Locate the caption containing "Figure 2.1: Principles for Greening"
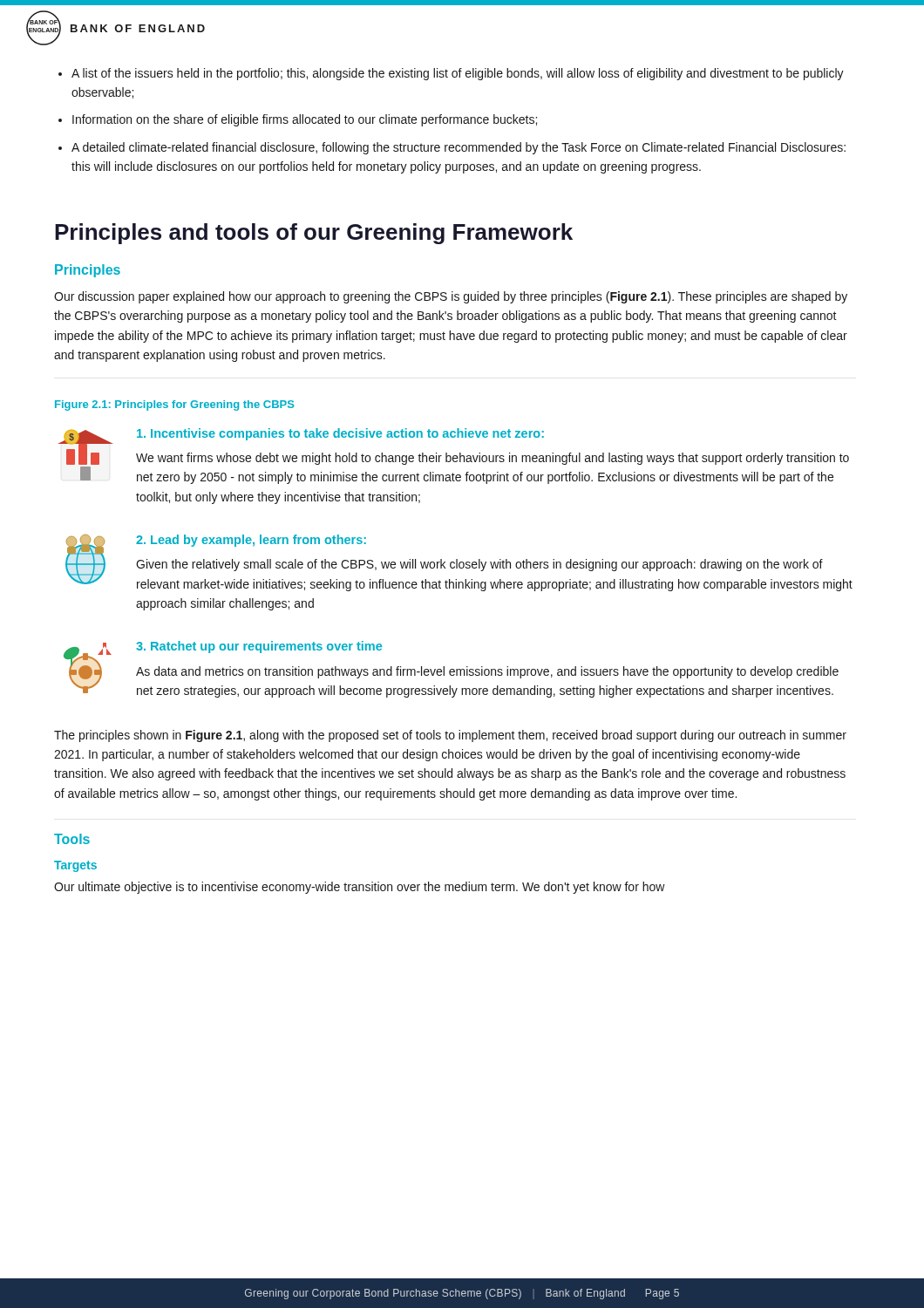The height and width of the screenshot is (1308, 924). 174,404
